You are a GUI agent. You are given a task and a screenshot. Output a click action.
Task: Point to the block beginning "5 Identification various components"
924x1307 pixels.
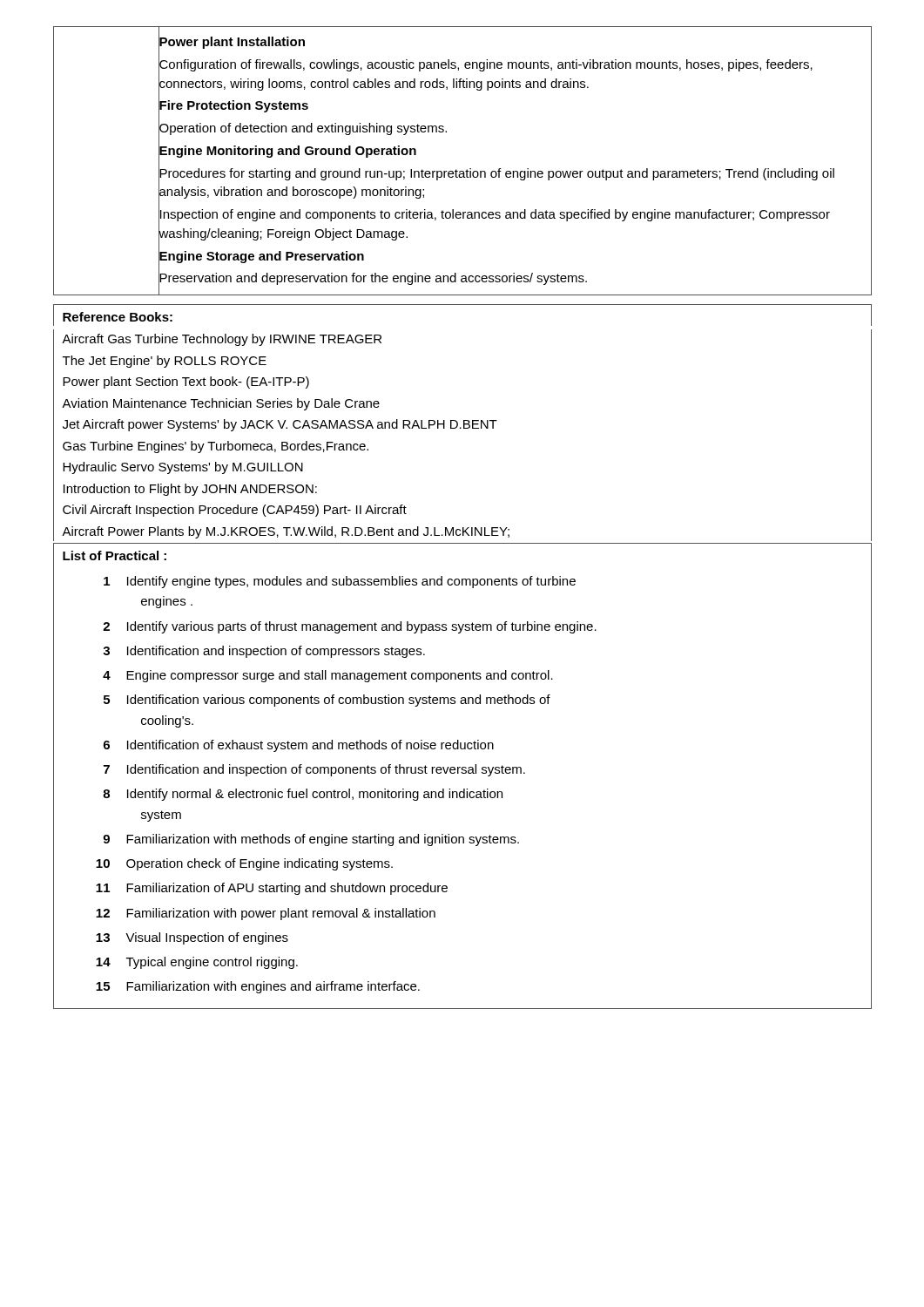click(x=306, y=710)
